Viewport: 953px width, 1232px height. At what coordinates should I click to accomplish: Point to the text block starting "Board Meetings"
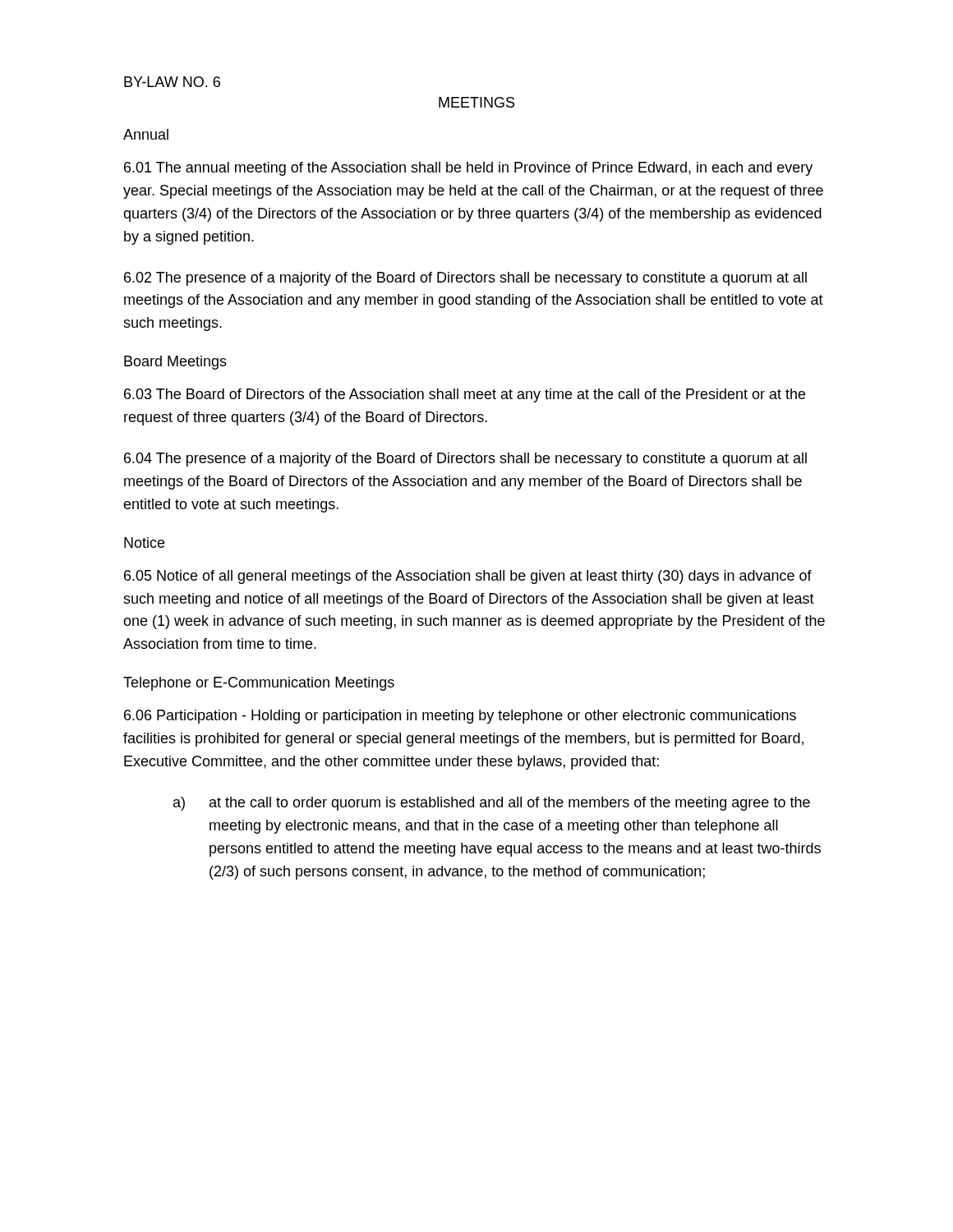point(175,362)
